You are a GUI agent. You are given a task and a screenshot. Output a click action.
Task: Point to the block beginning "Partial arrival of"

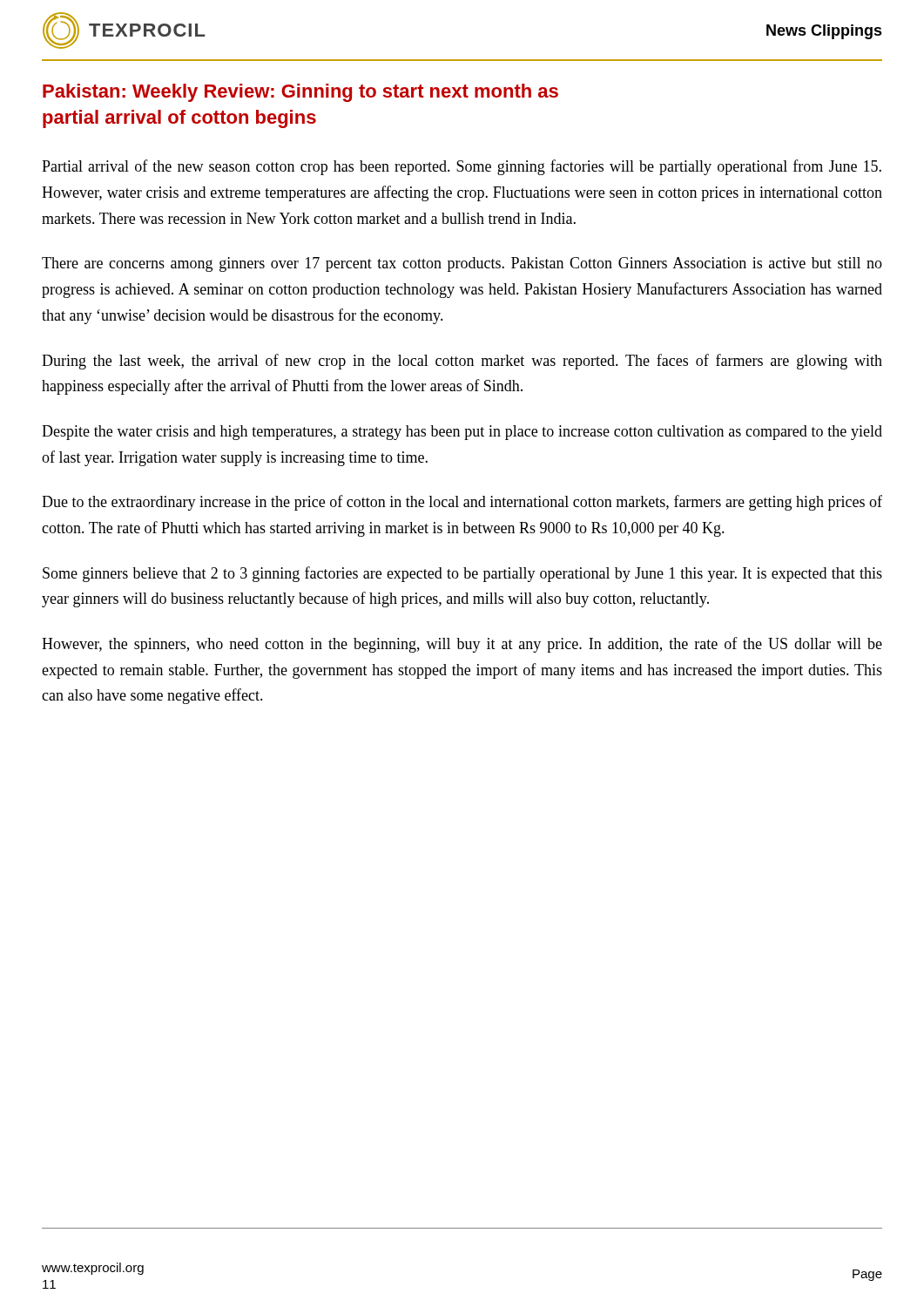[462, 193]
